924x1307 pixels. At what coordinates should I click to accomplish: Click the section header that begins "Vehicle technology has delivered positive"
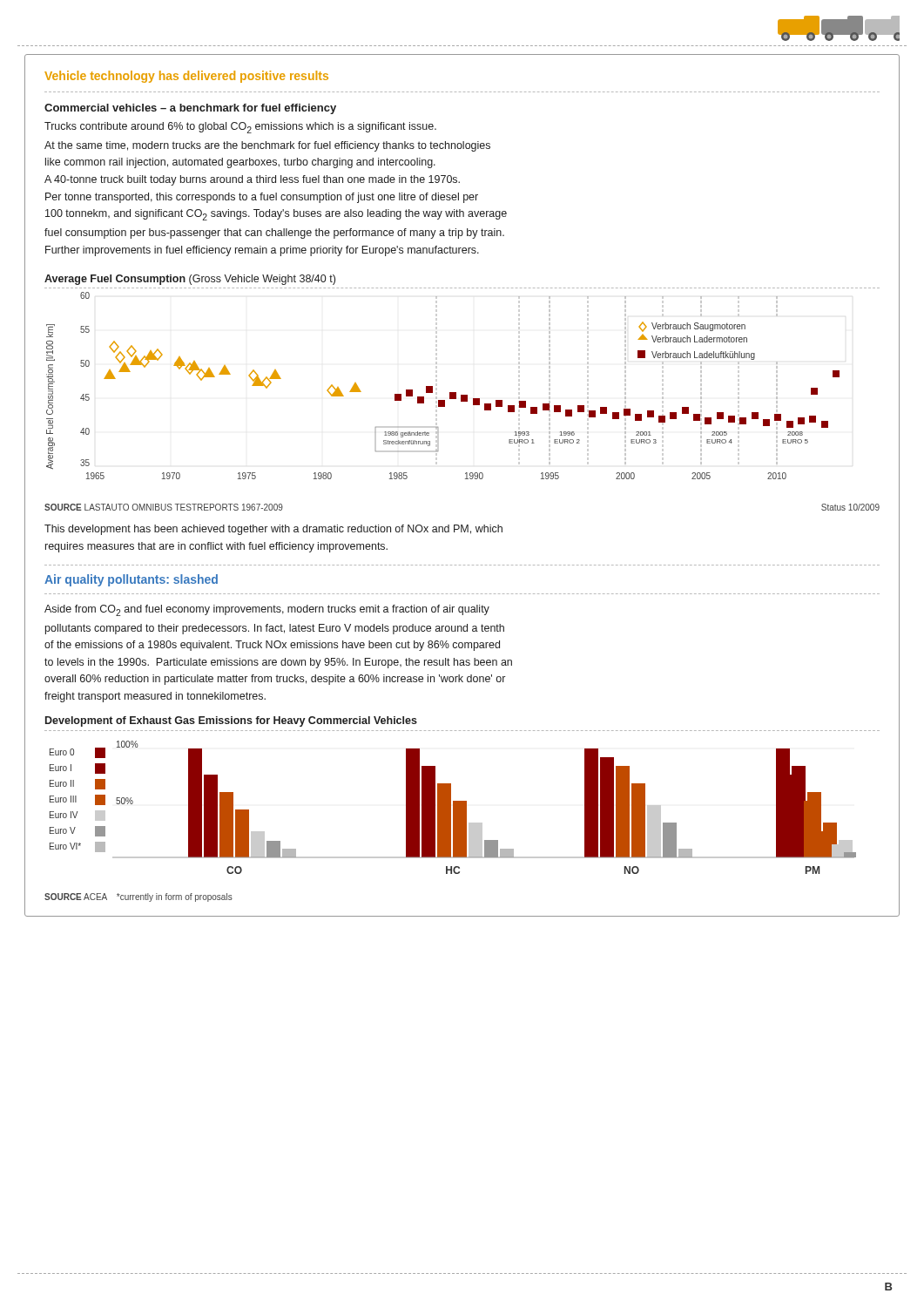click(187, 76)
